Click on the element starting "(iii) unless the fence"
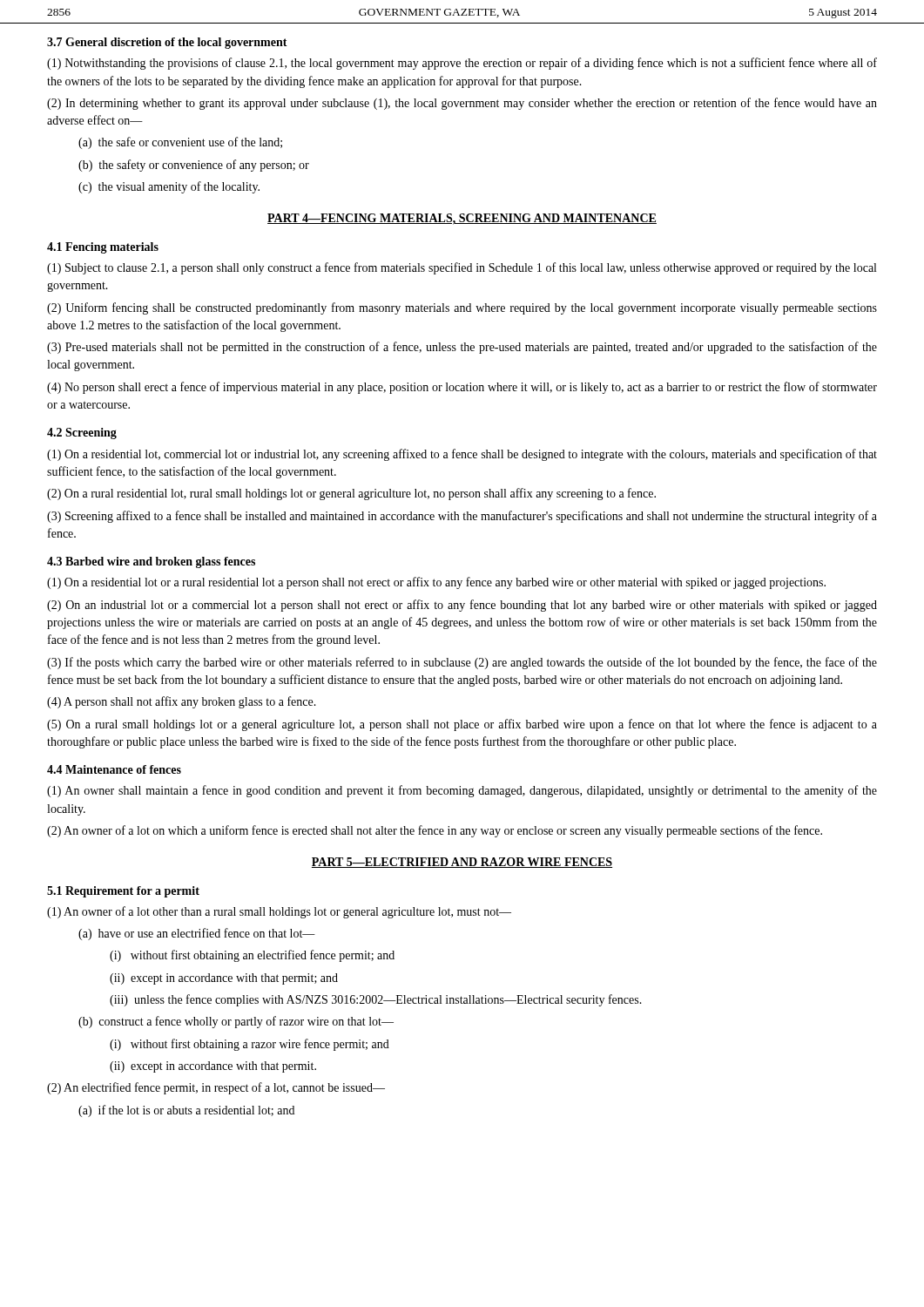924x1307 pixels. coord(493,1000)
